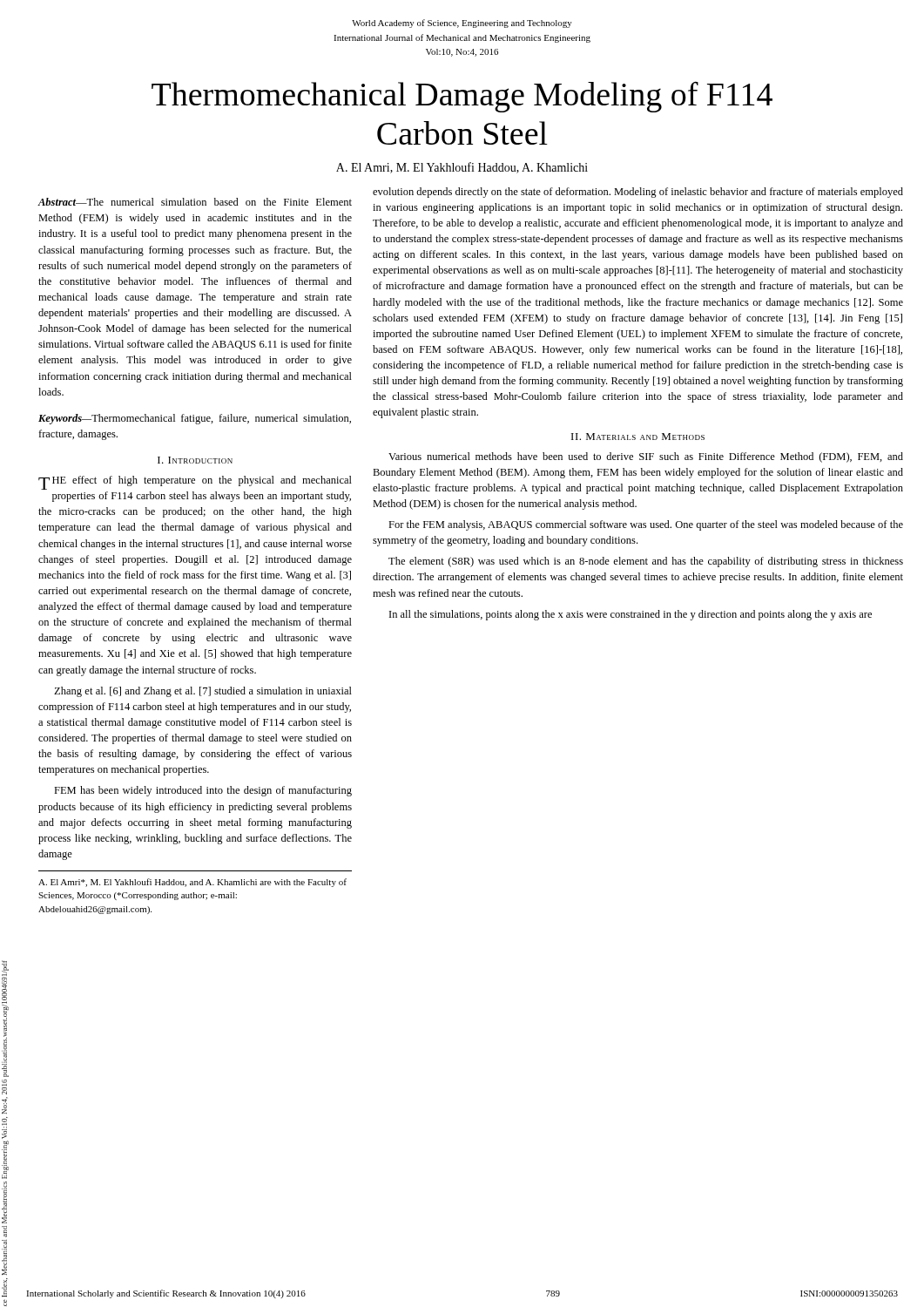This screenshot has width=924, height=1307.
Task: Locate the text block that says "Zhang et al."
Action: [195, 730]
